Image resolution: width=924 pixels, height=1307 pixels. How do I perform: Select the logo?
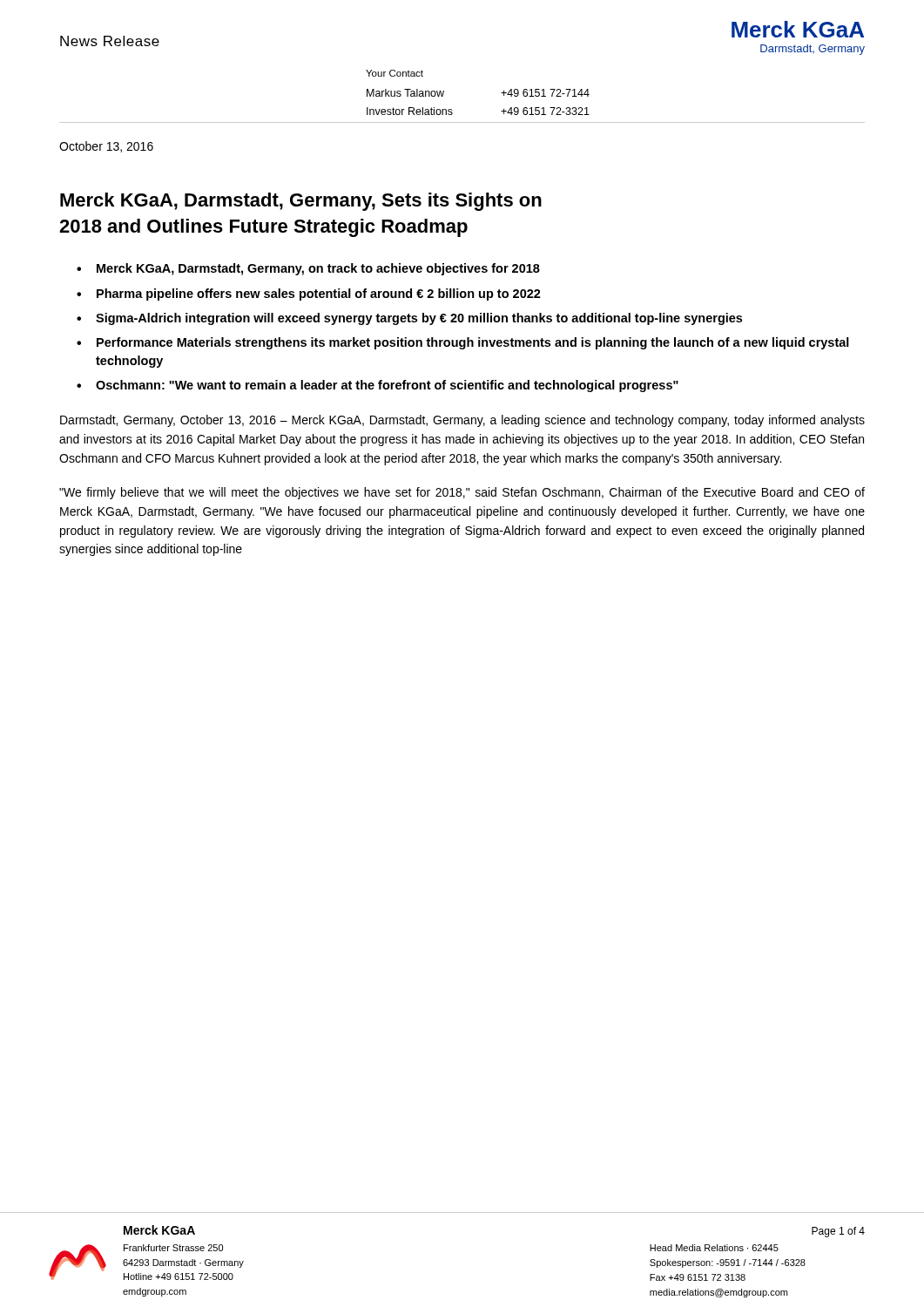point(797,36)
